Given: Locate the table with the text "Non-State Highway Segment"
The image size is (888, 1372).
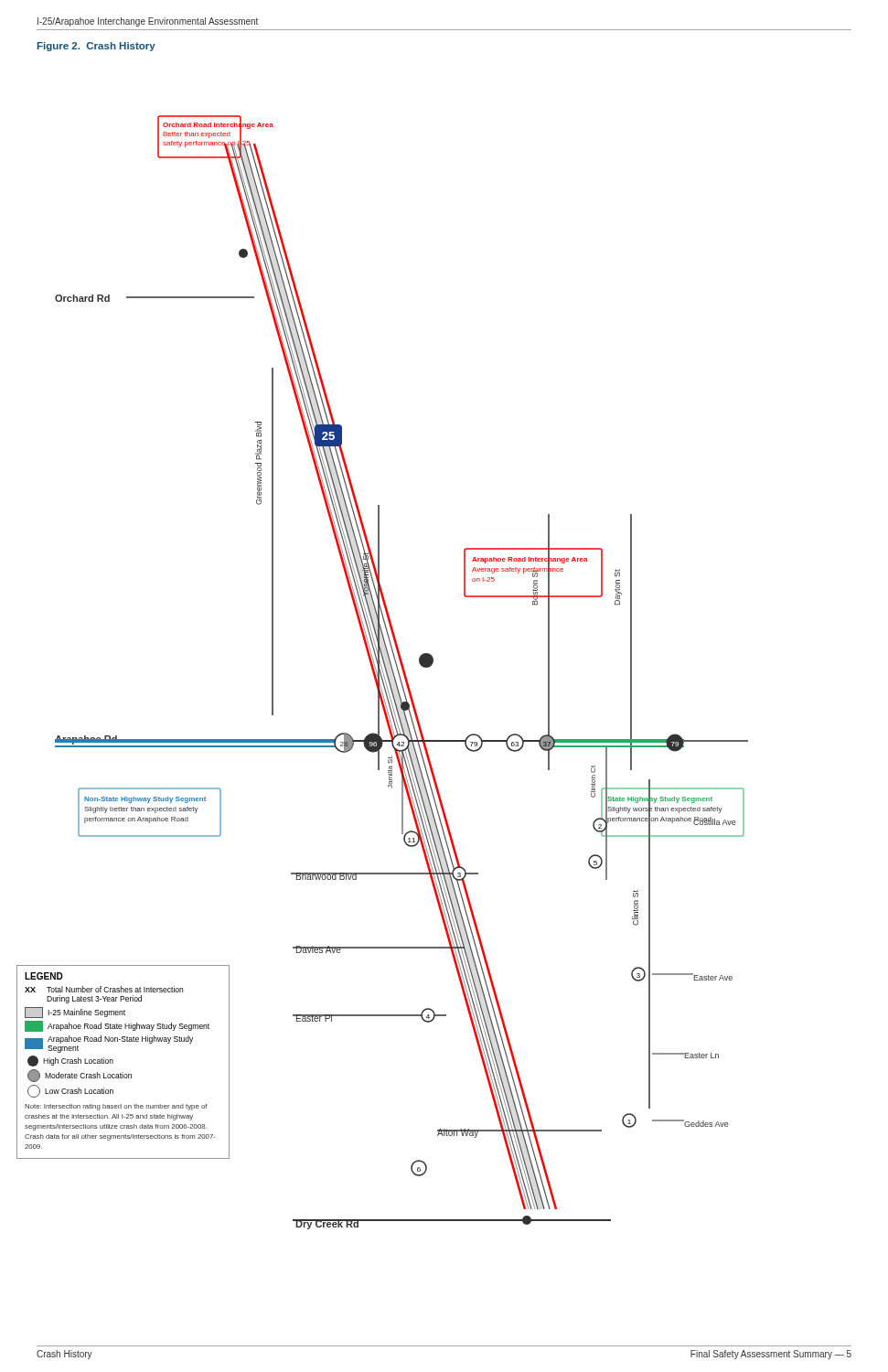Looking at the screenshot, I should (613, 309).
